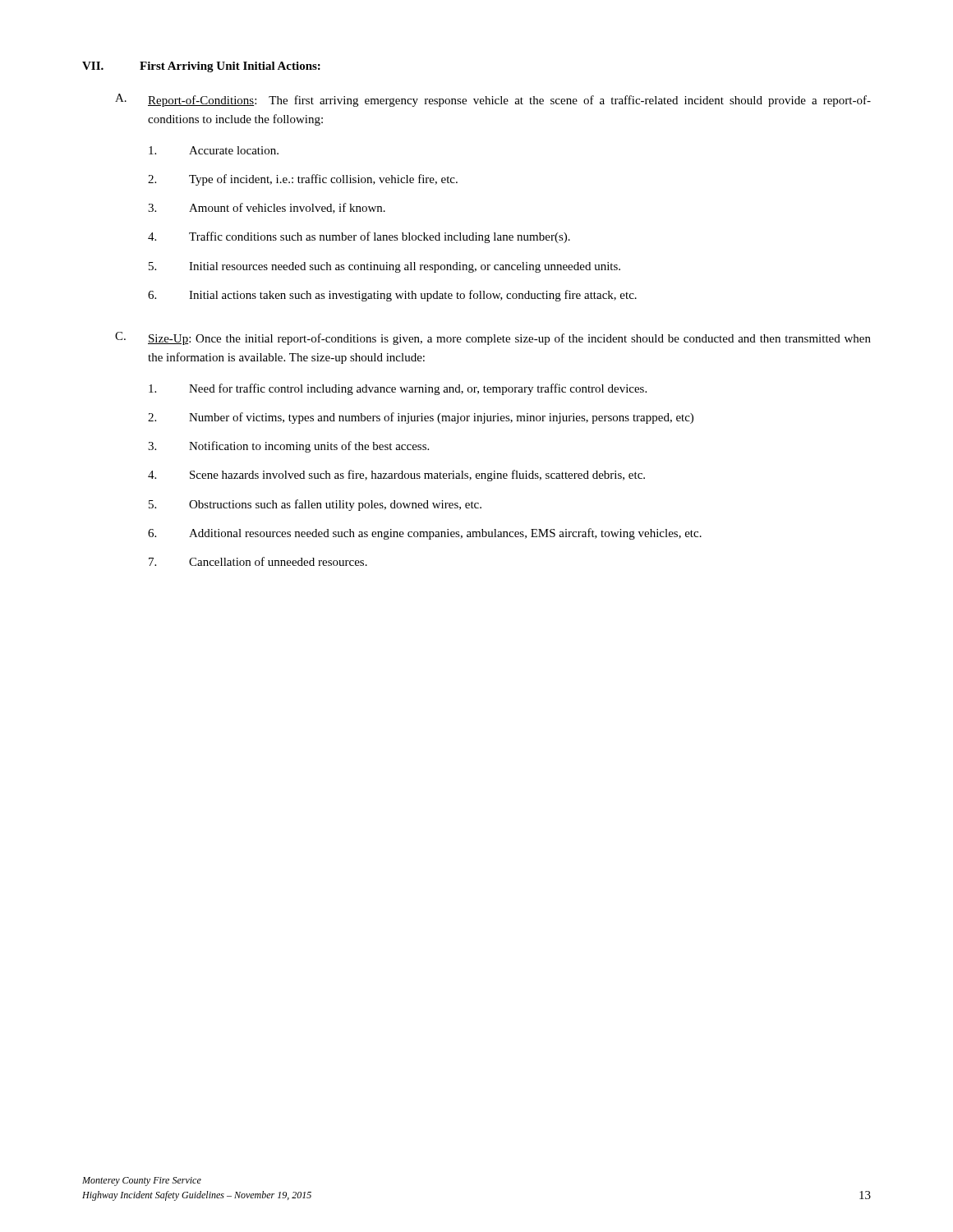Find the list item containing "7. Cancellation of unneeded resources."
The width and height of the screenshot is (953, 1232).
pyautogui.click(x=258, y=561)
